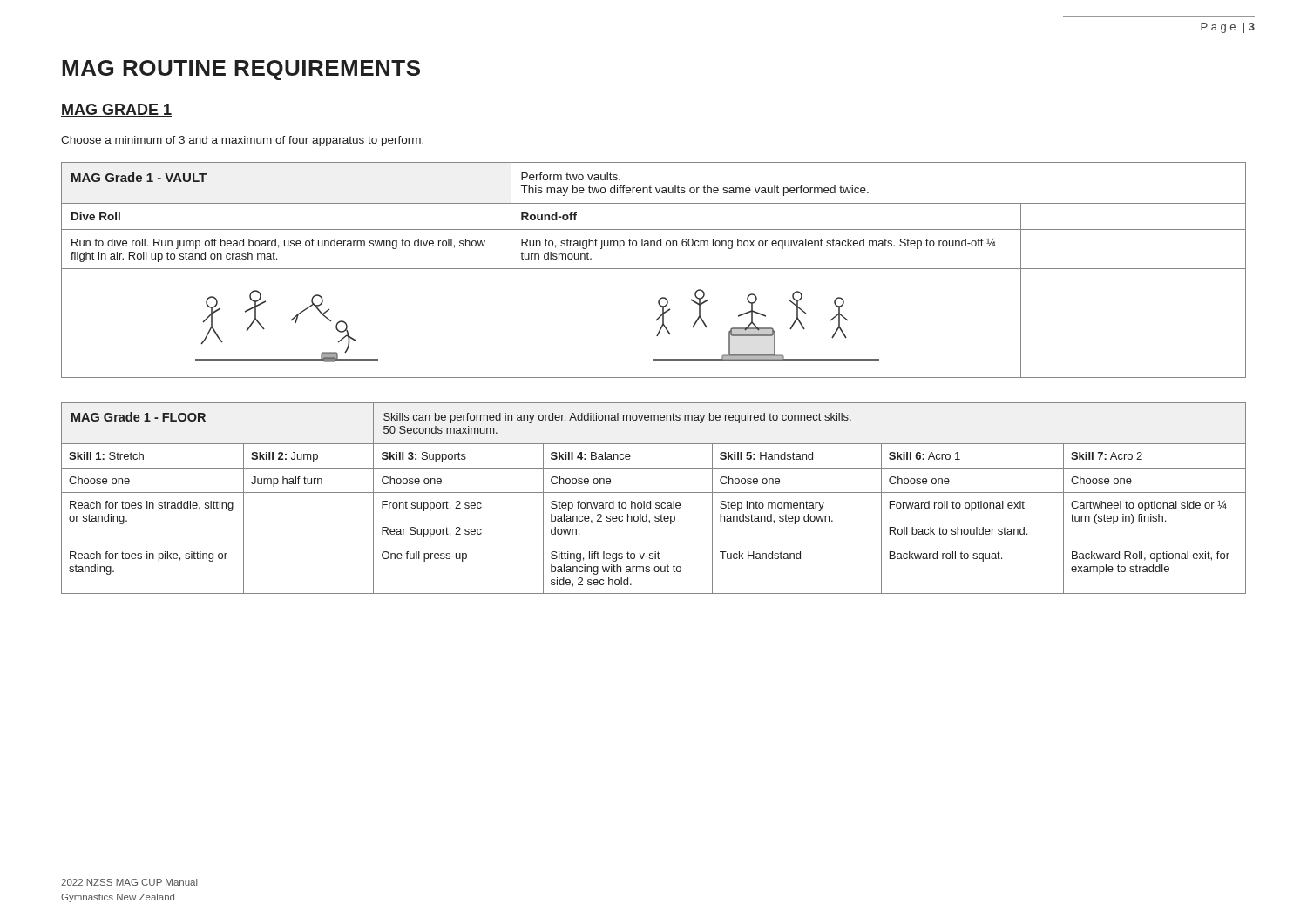Locate the table with the text "Skill 7: Acro 2"
1307x924 pixels.
[x=654, y=498]
